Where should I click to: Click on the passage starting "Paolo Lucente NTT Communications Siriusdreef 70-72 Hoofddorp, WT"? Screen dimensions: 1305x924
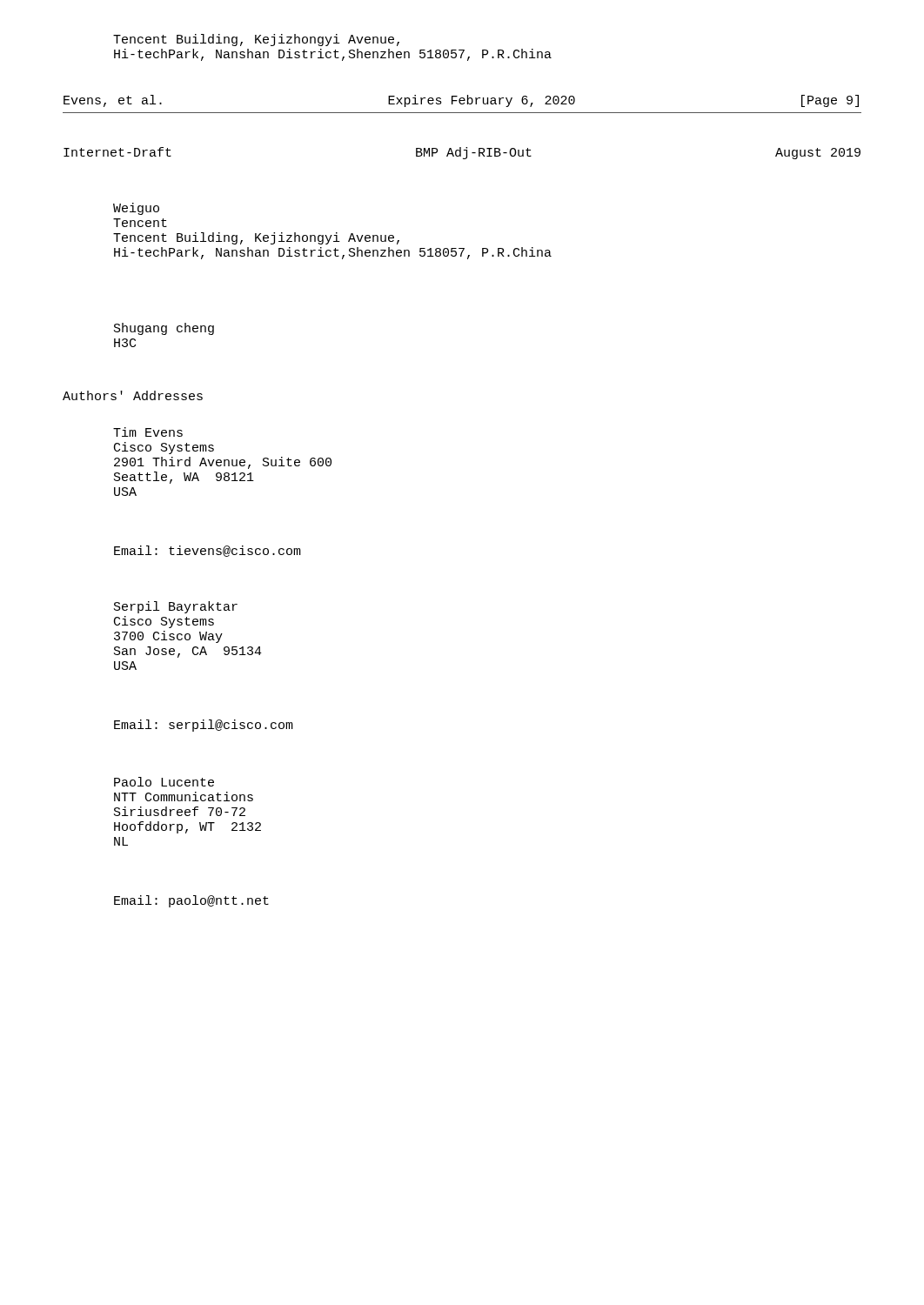coord(164,782)
